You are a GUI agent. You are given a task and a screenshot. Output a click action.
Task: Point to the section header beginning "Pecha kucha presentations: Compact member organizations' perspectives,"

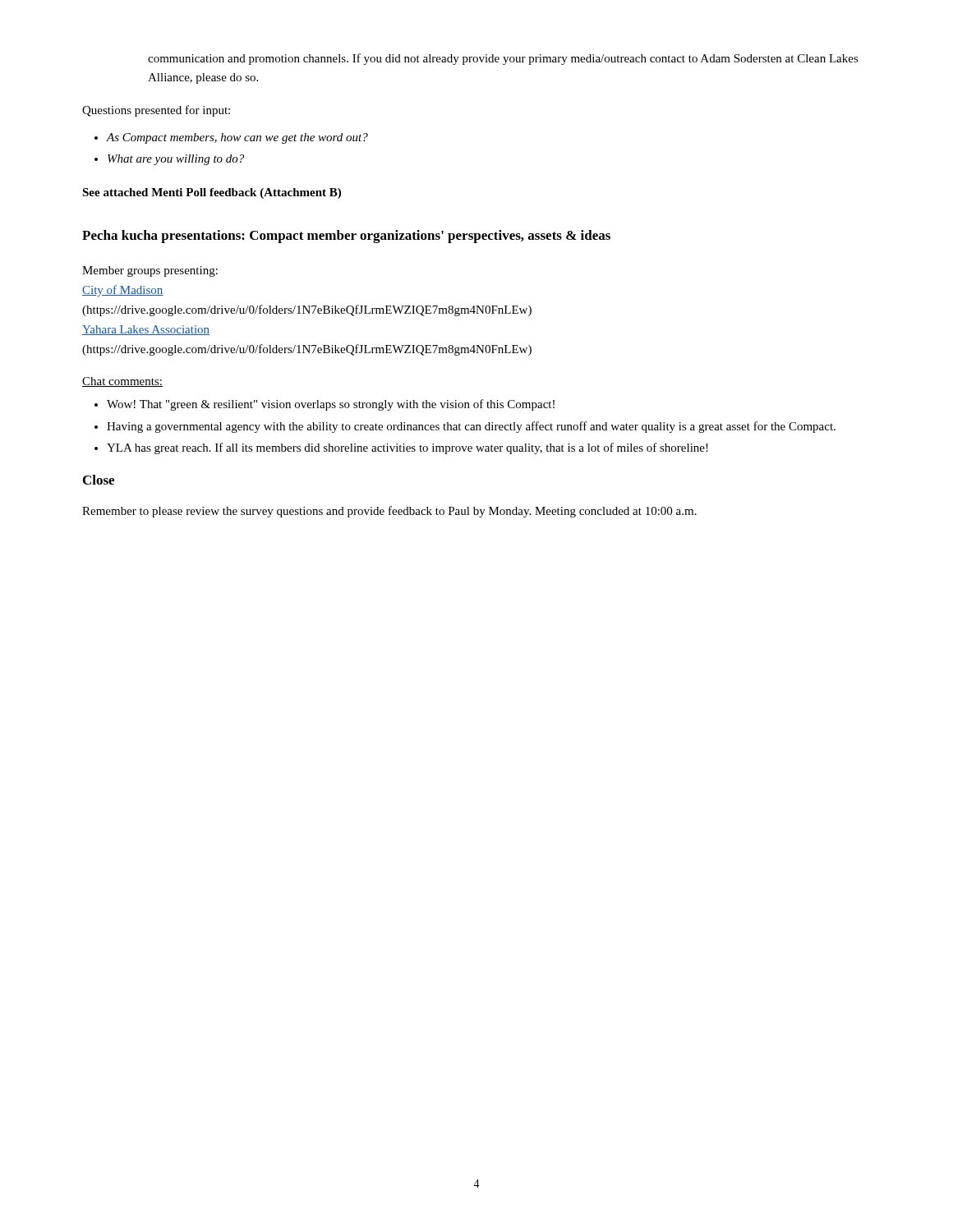click(346, 235)
